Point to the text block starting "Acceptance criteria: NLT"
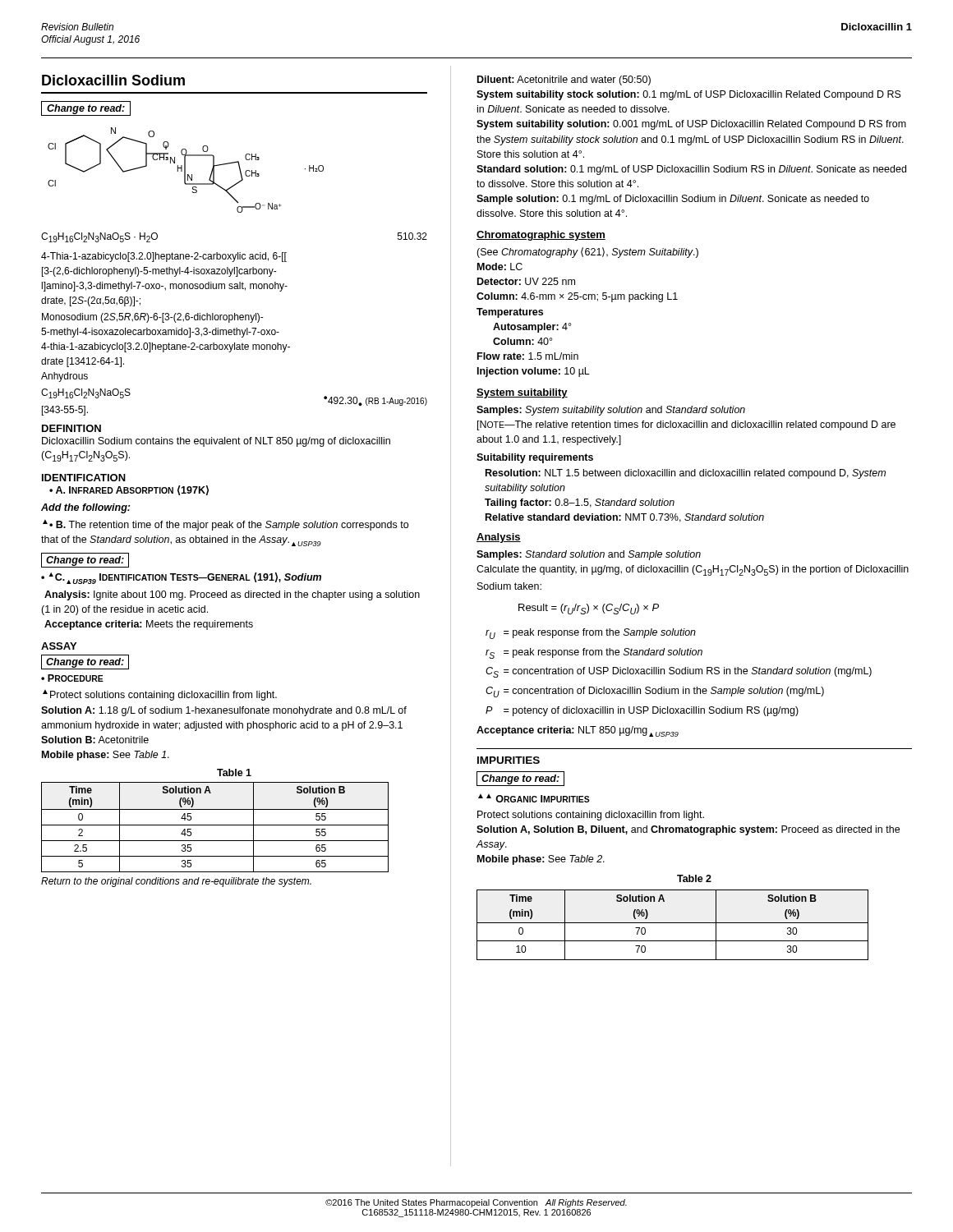Screen dimensions: 1232x953 tap(577, 731)
